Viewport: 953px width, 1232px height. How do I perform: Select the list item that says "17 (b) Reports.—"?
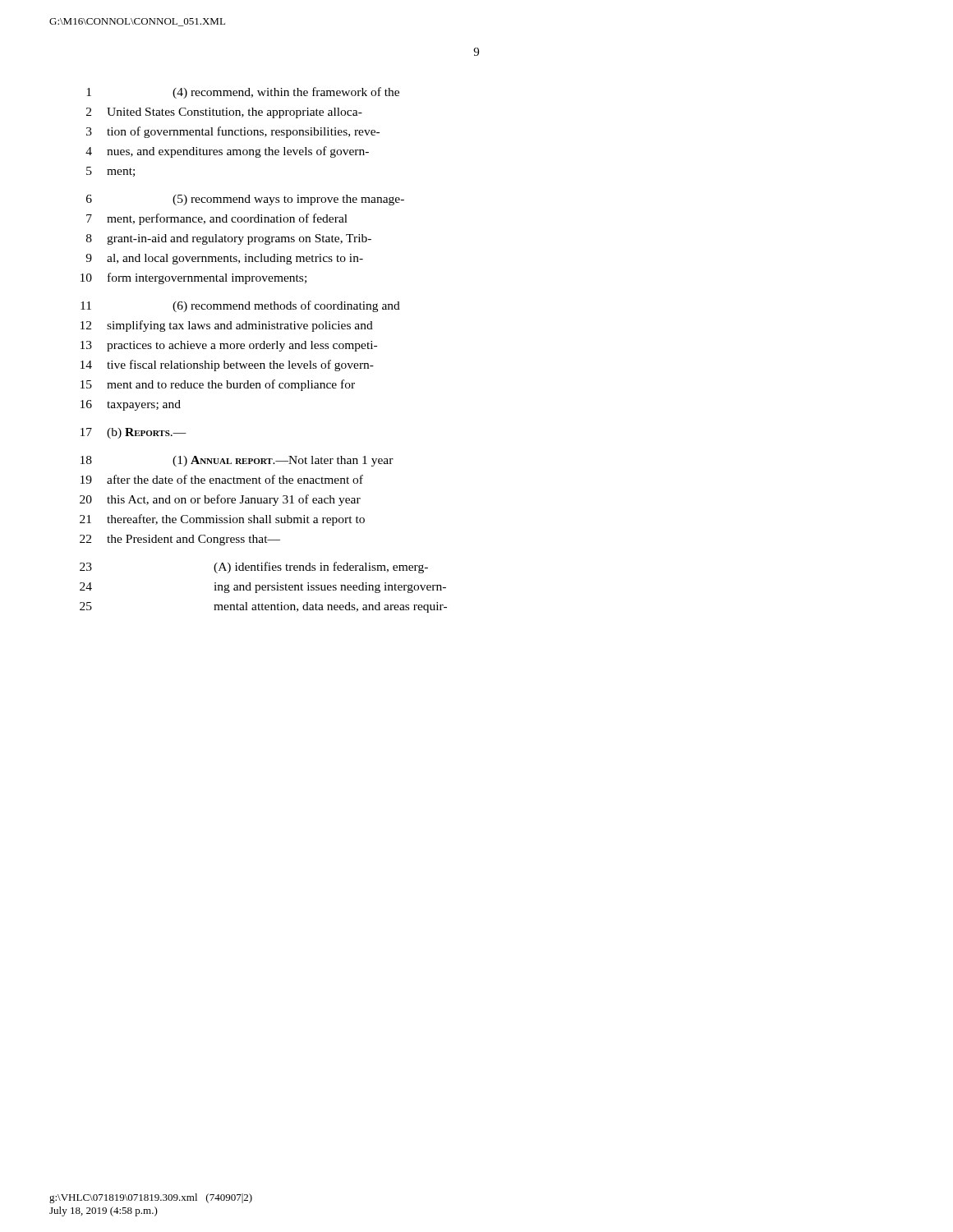[134, 433]
